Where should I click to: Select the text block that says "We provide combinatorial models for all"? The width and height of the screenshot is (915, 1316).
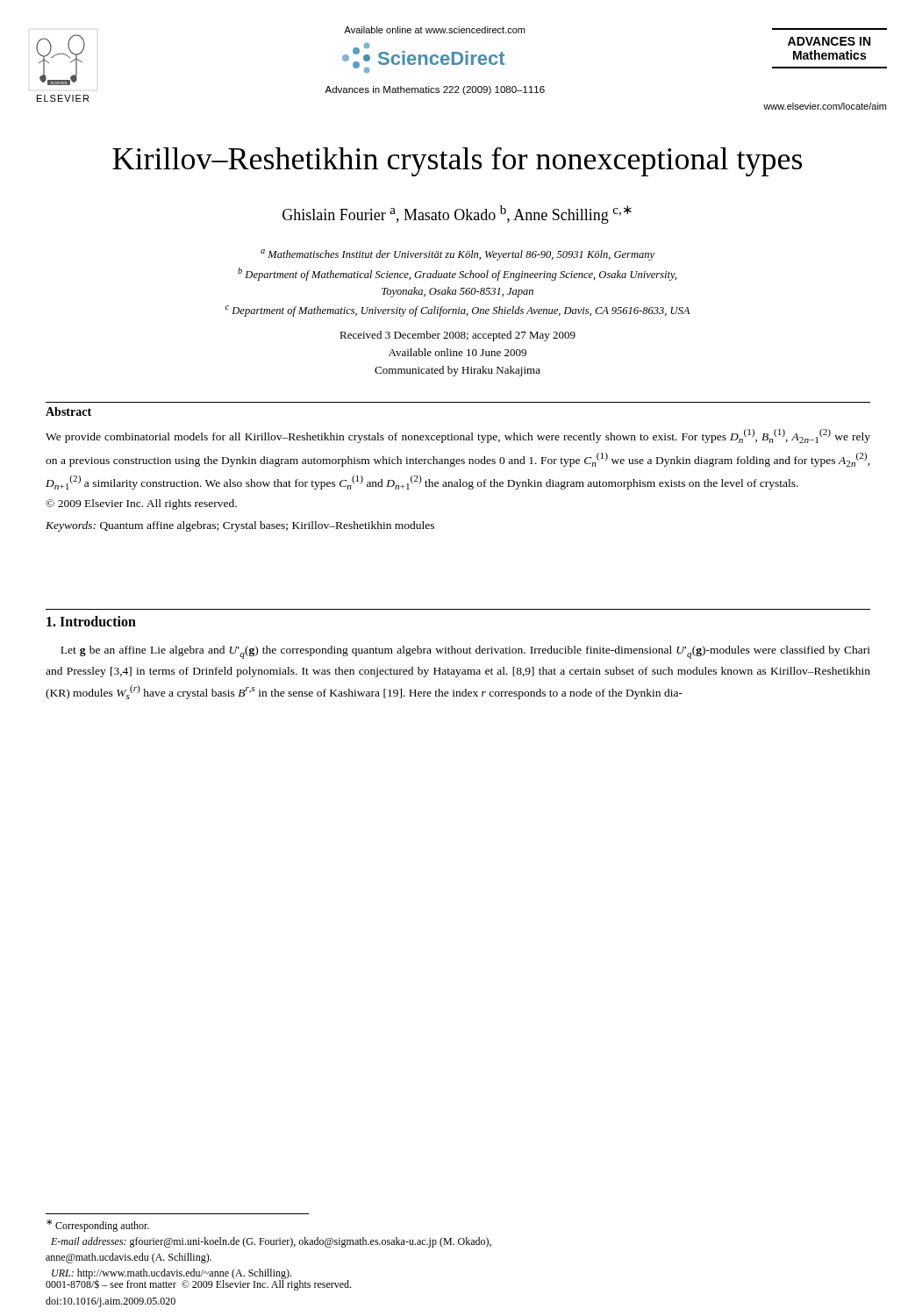point(458,468)
